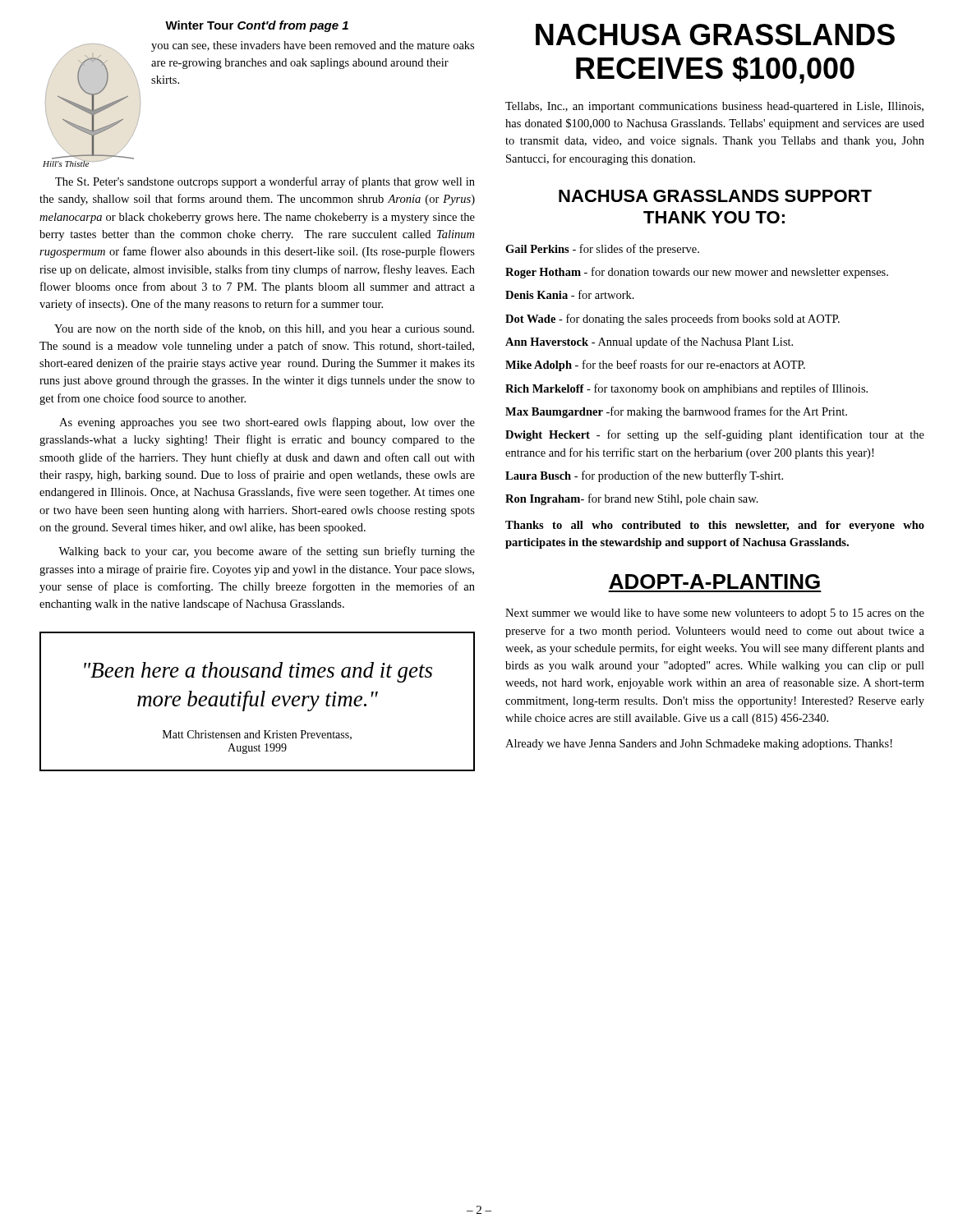
Task: Find the text block starting "As evening approaches you see two short-eared"
Action: point(257,475)
